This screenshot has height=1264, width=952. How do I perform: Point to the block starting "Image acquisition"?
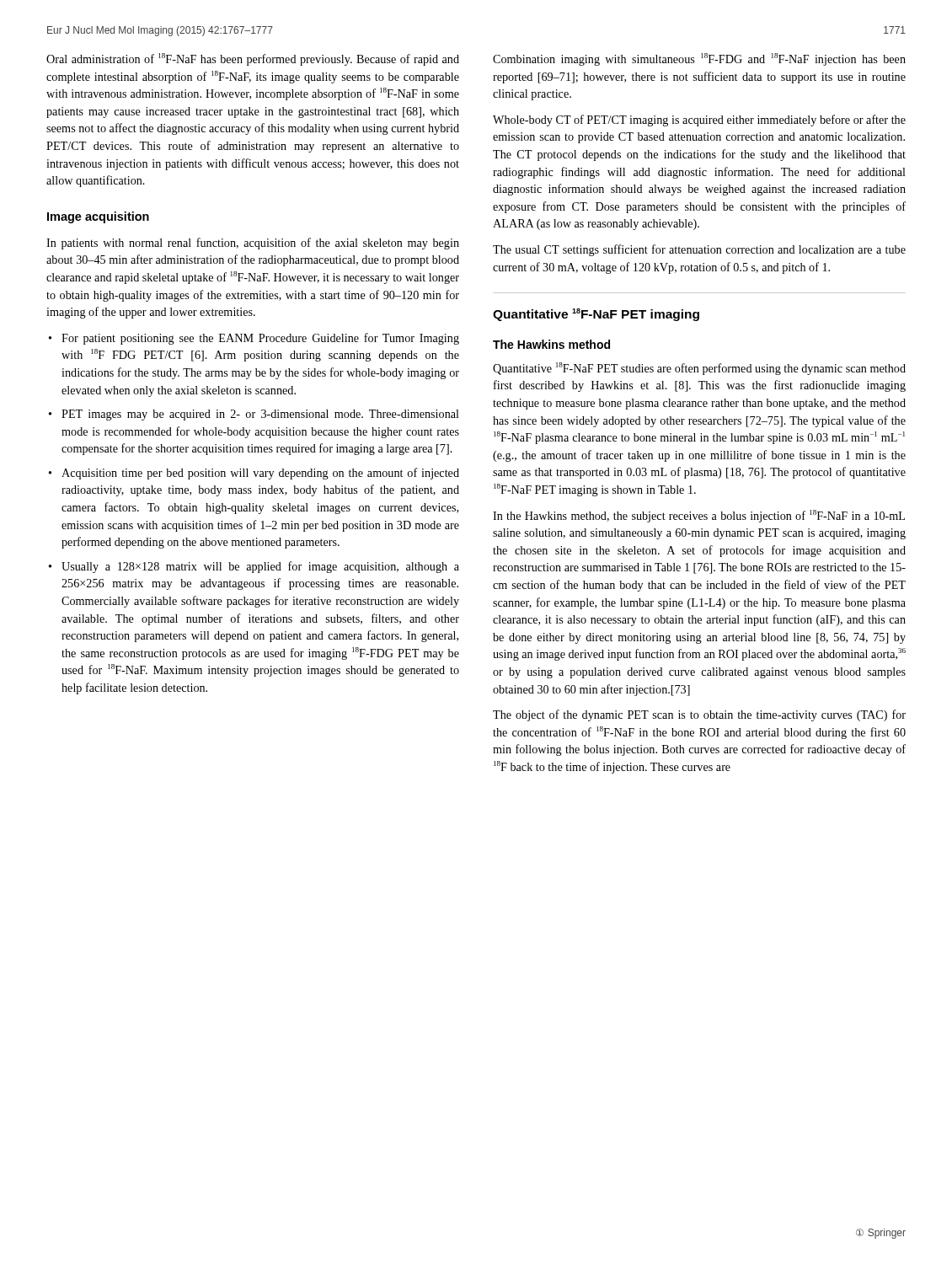pos(98,216)
